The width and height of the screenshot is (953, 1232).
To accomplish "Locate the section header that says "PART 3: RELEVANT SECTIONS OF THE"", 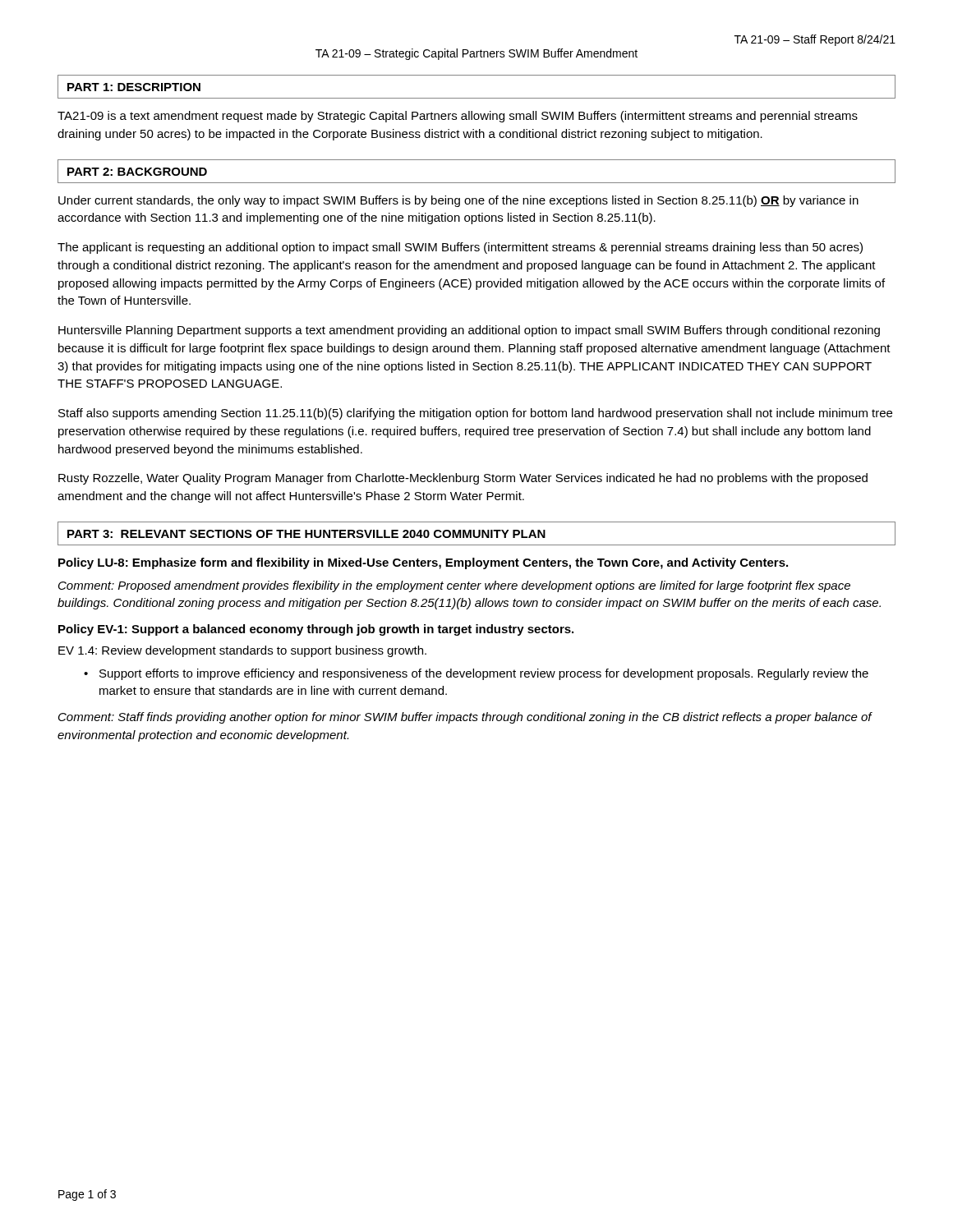I will coord(306,533).
